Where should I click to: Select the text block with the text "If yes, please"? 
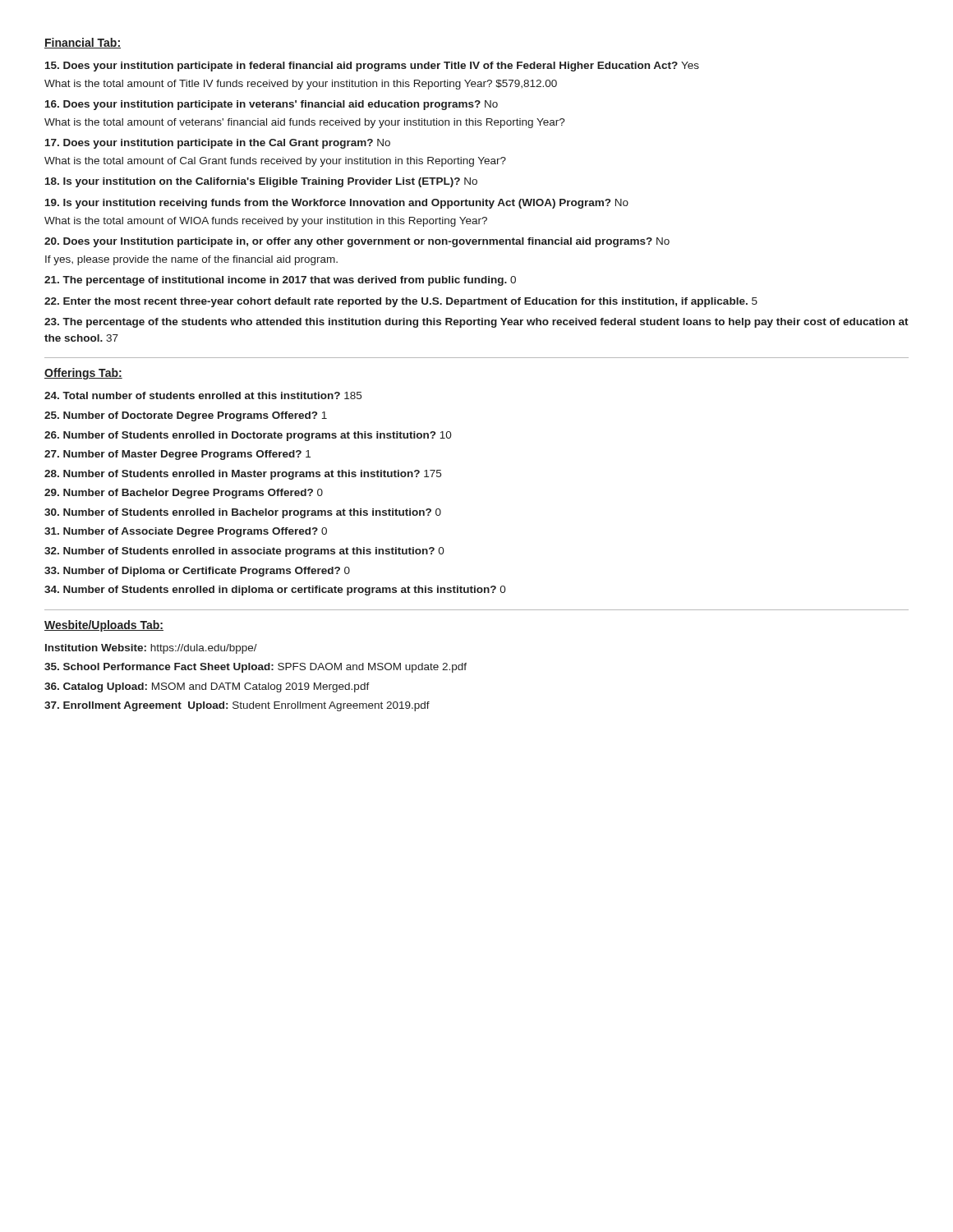[x=191, y=259]
